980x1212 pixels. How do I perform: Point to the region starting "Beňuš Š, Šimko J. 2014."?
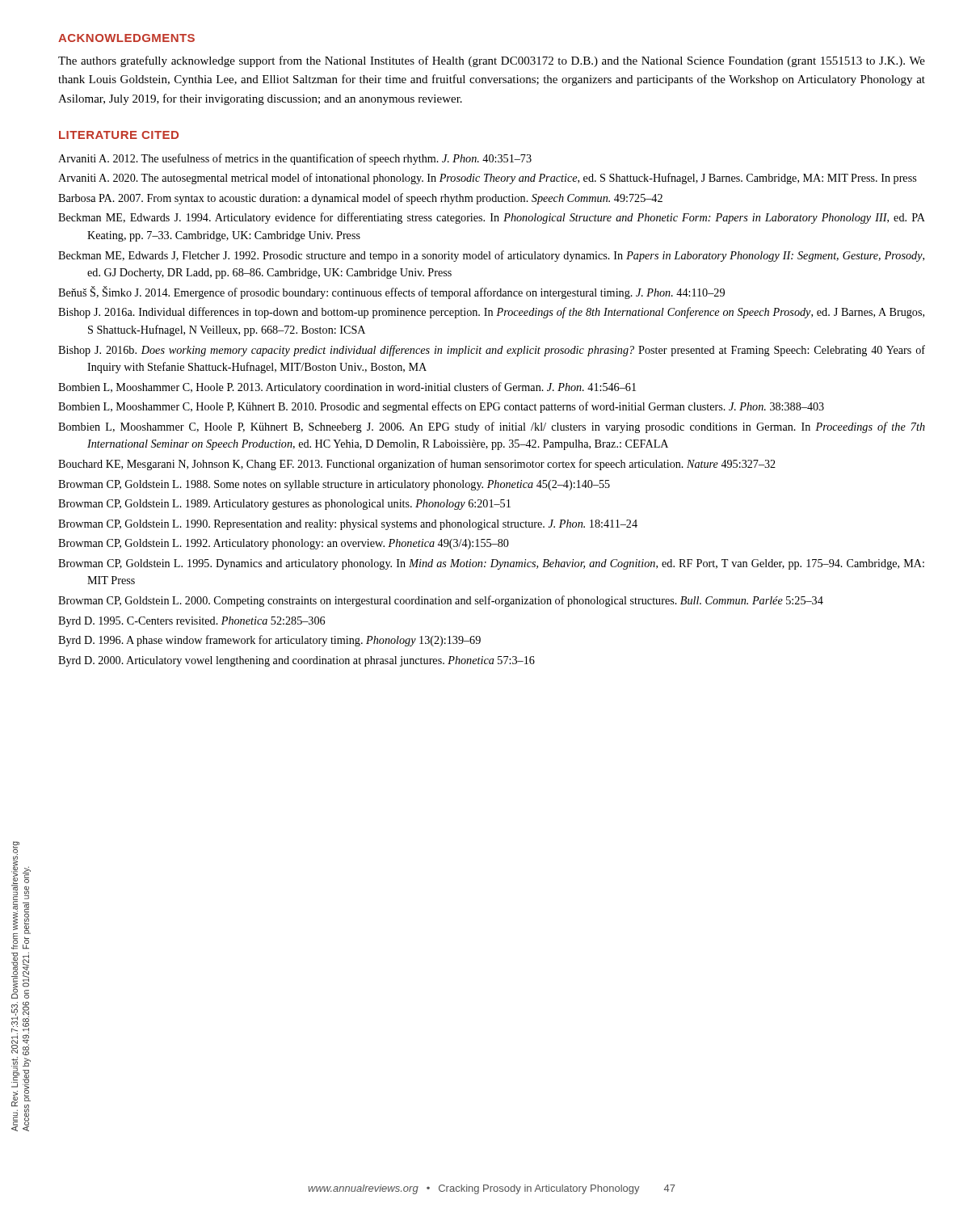[392, 292]
